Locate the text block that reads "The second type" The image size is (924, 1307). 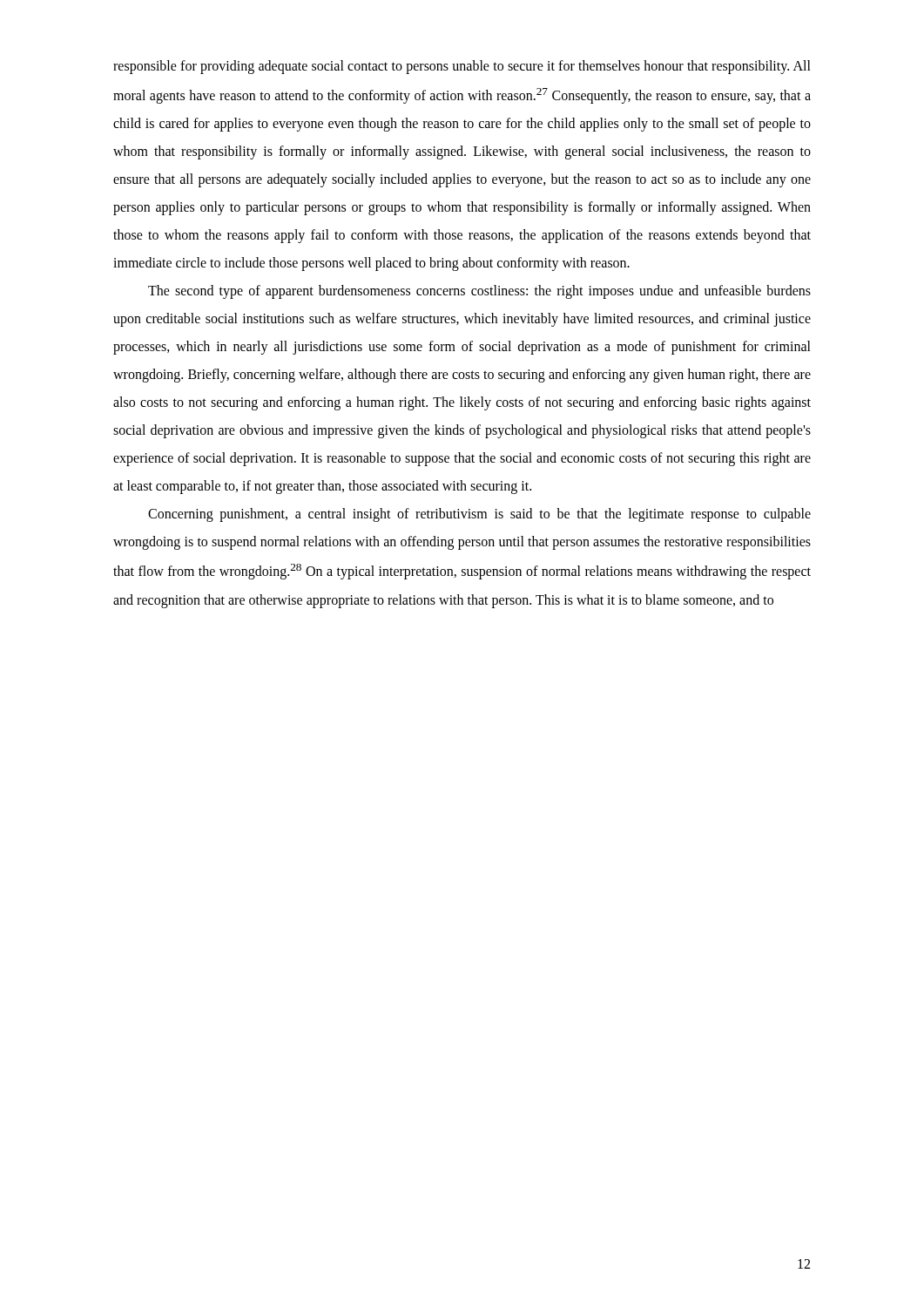point(462,389)
